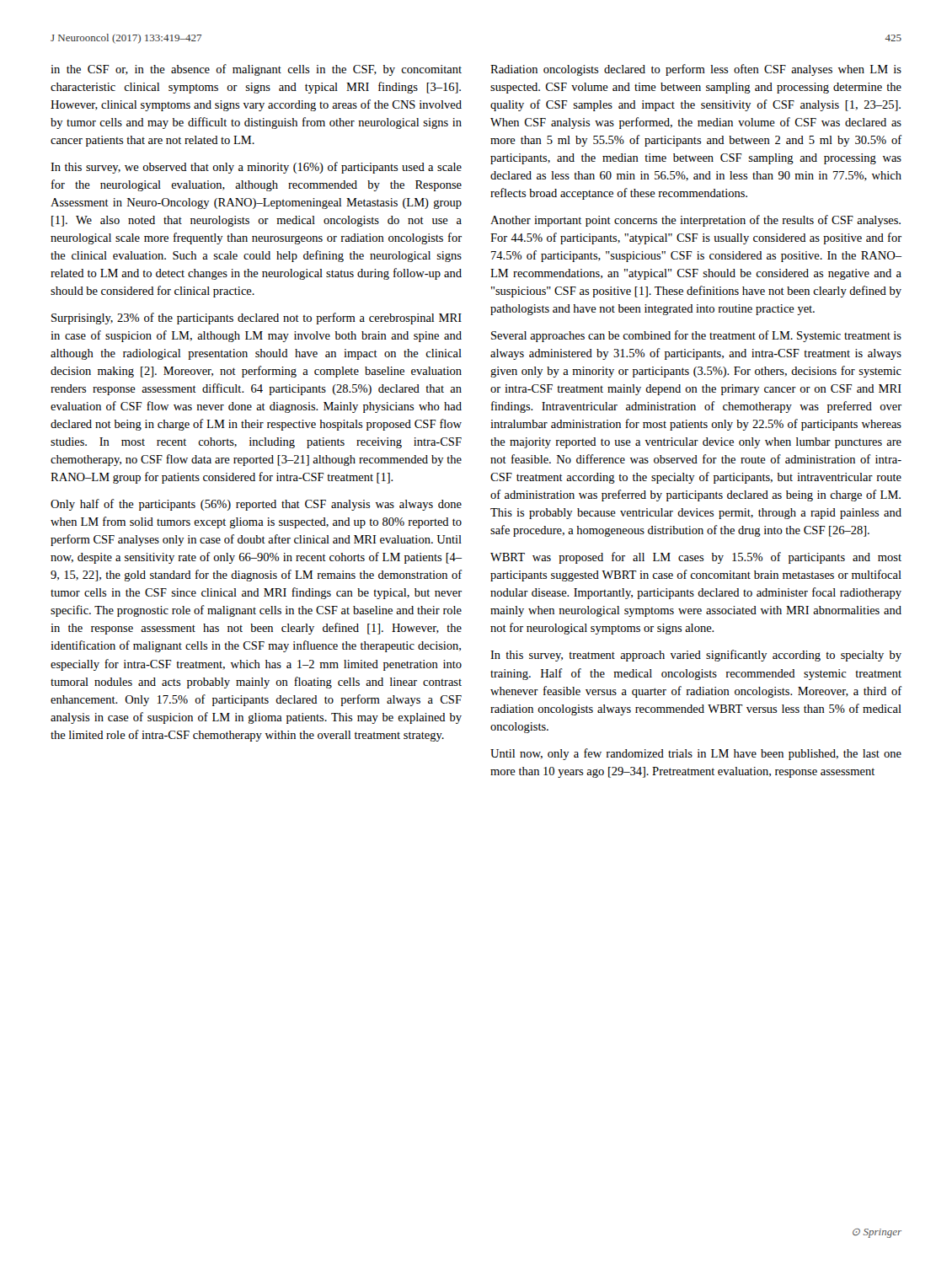
Task: Click the passage that begins "in the CSF or, in the"
Action: (256, 104)
